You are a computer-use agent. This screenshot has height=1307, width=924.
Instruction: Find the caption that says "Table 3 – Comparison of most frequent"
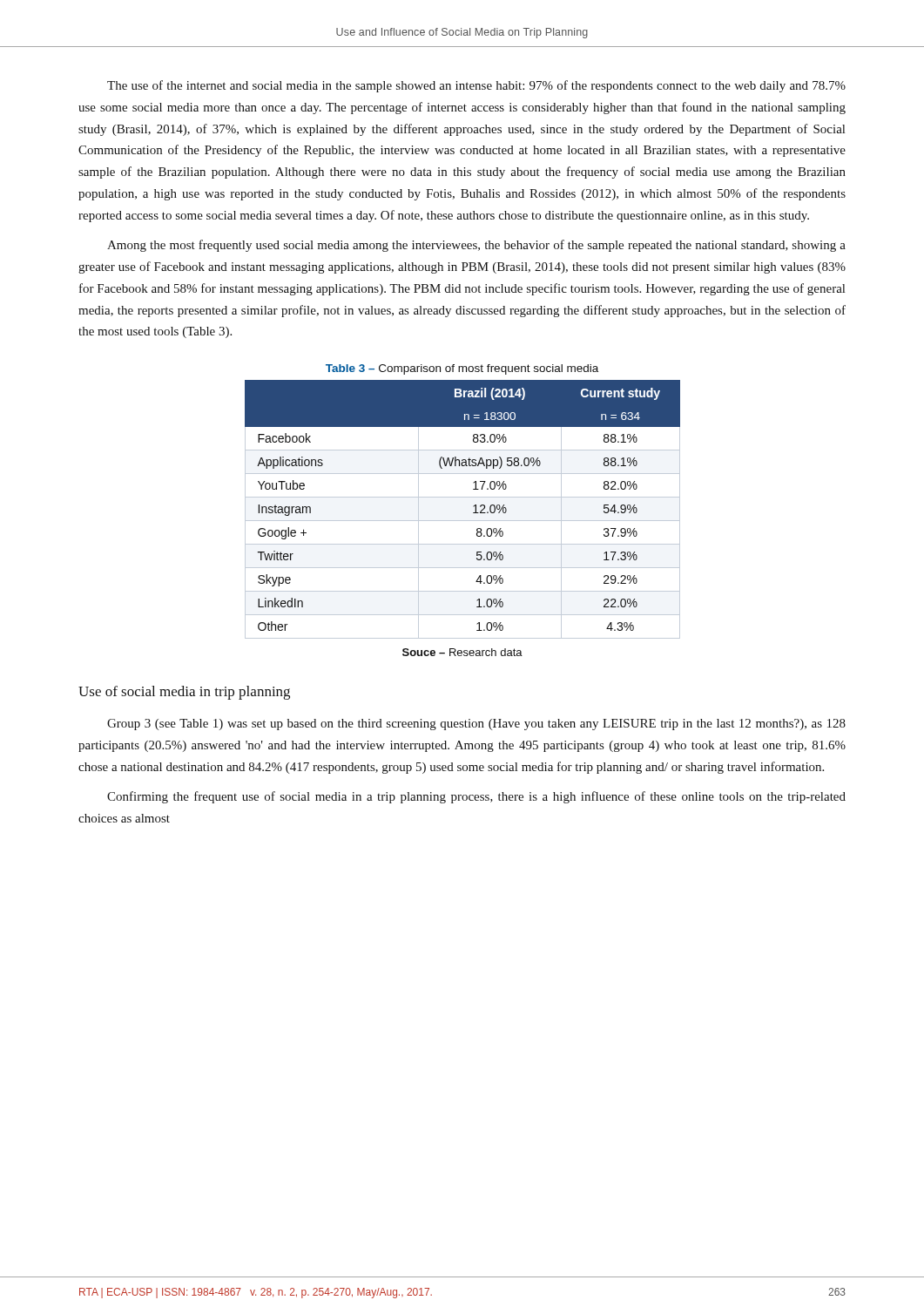tap(462, 368)
